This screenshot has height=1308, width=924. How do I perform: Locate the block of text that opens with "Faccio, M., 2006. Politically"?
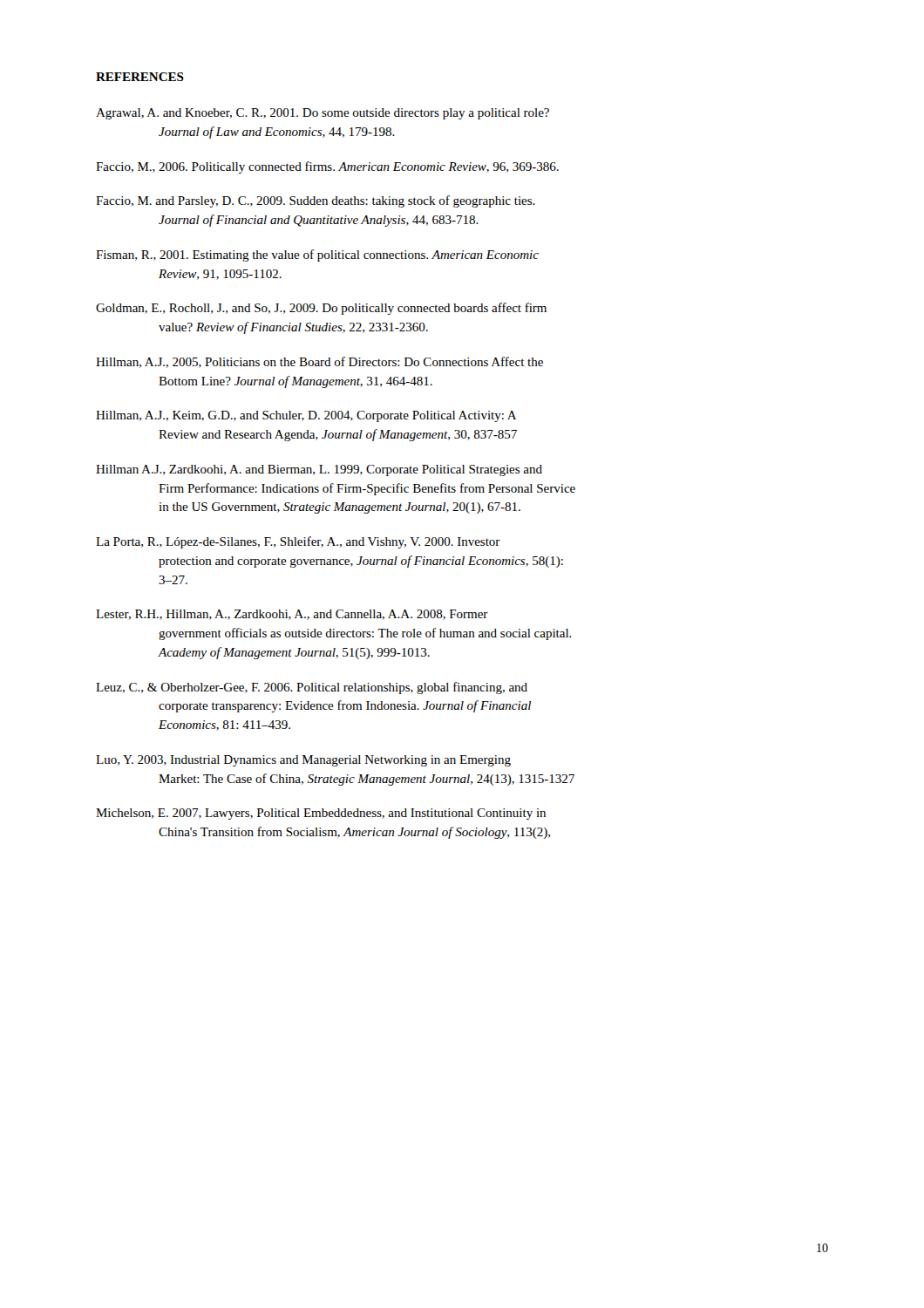[x=328, y=166]
